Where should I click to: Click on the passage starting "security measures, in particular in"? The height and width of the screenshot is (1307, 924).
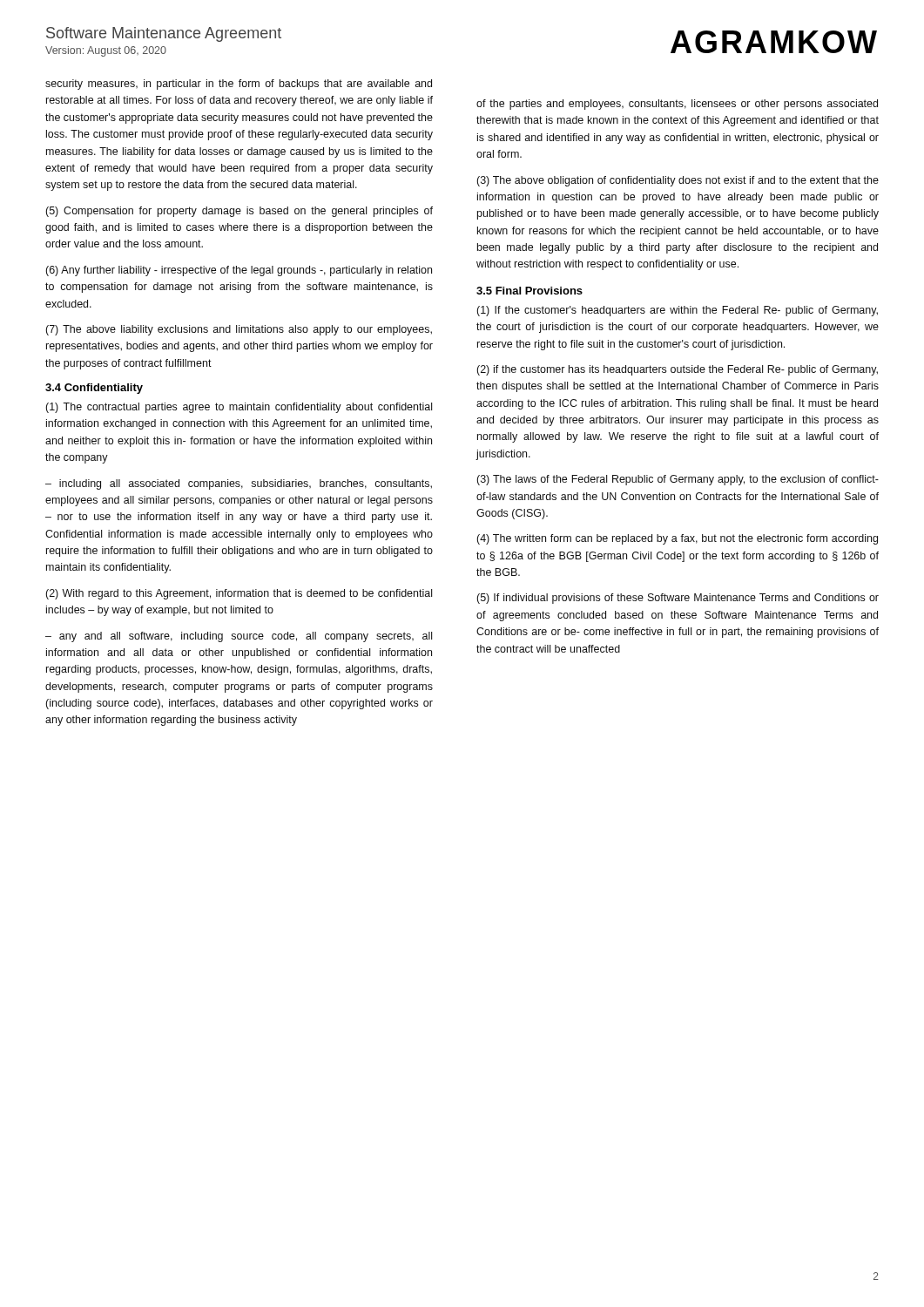point(239,134)
